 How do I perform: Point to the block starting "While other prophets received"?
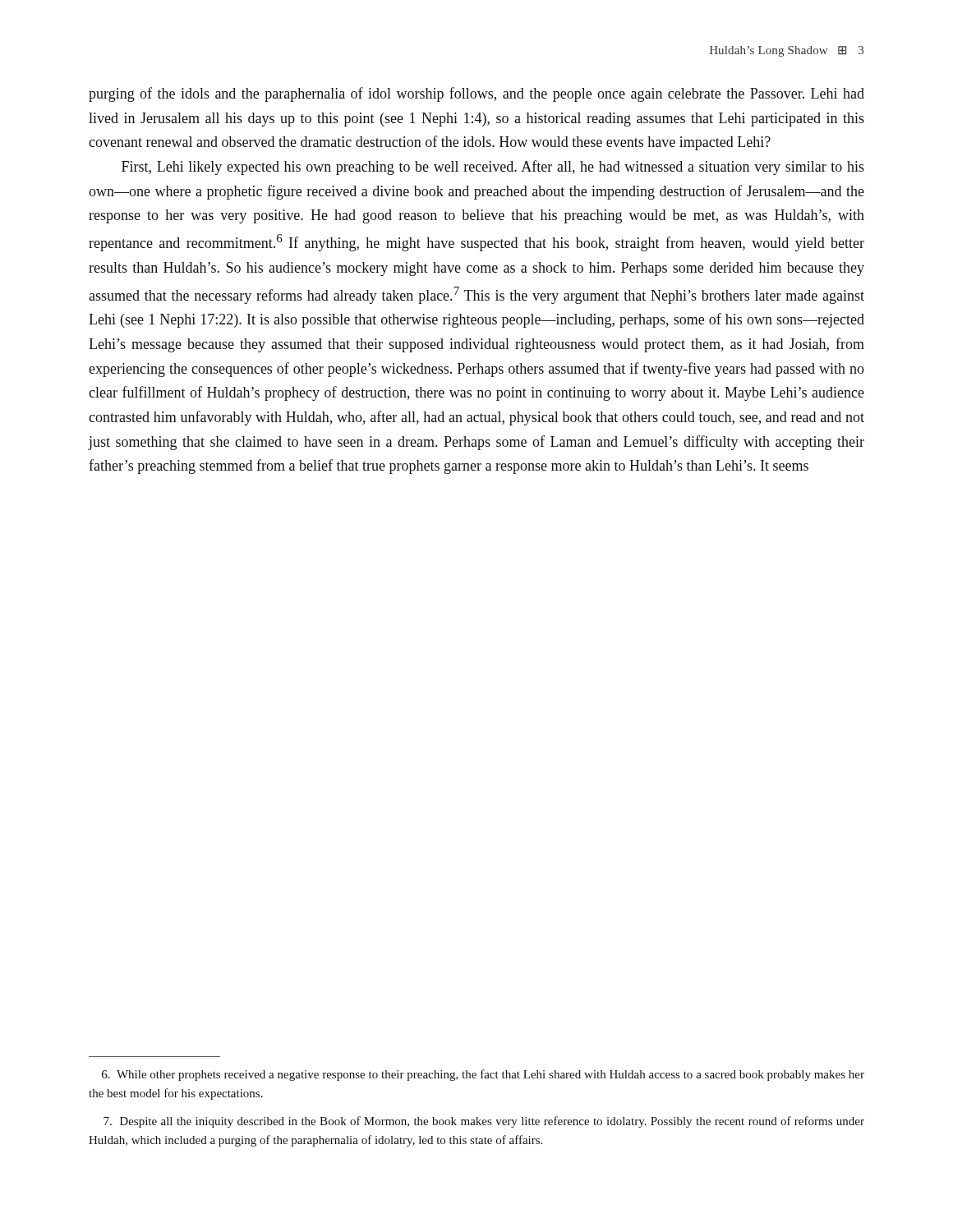click(476, 1084)
